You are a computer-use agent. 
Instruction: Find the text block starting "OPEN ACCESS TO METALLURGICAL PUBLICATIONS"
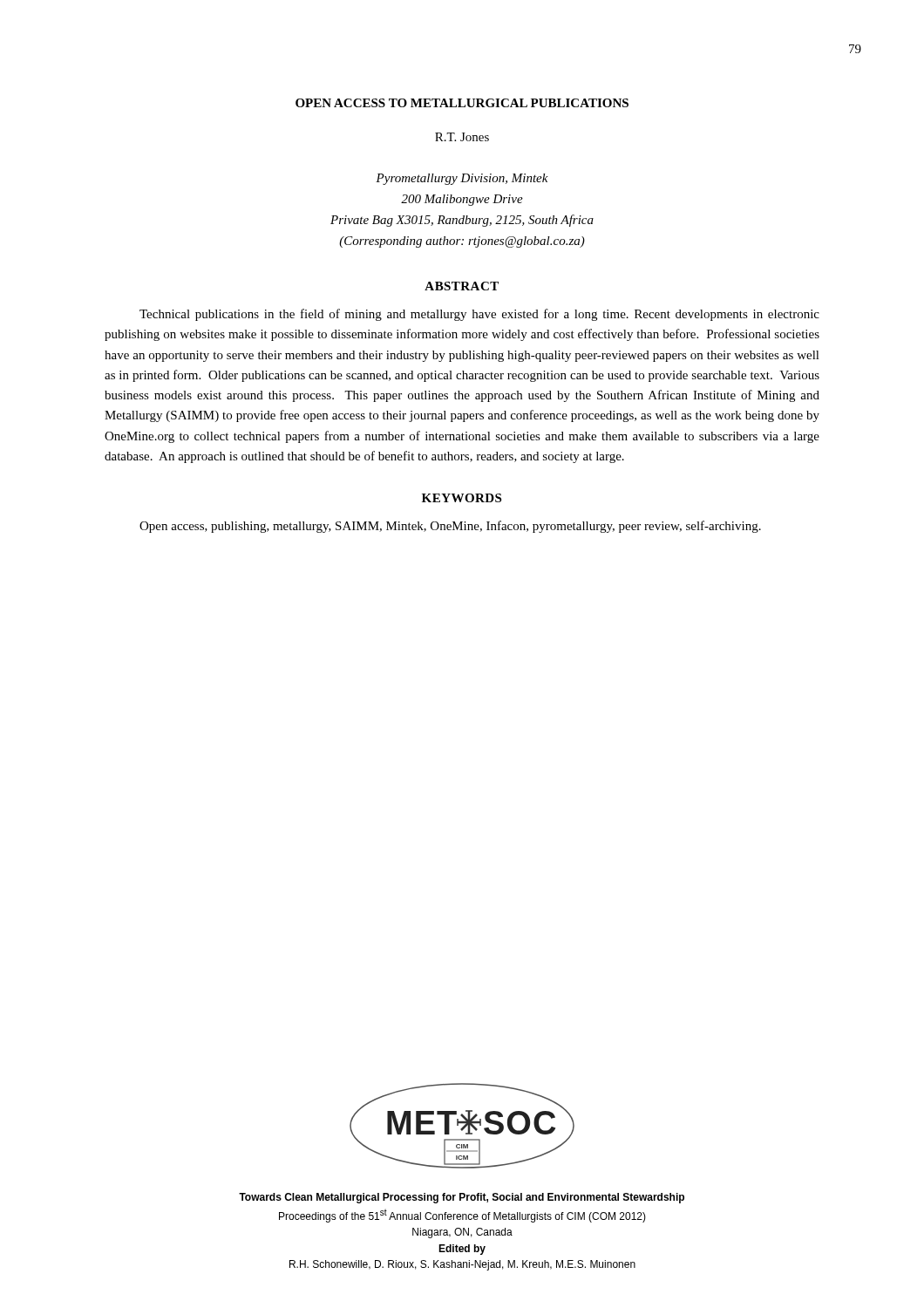[462, 103]
